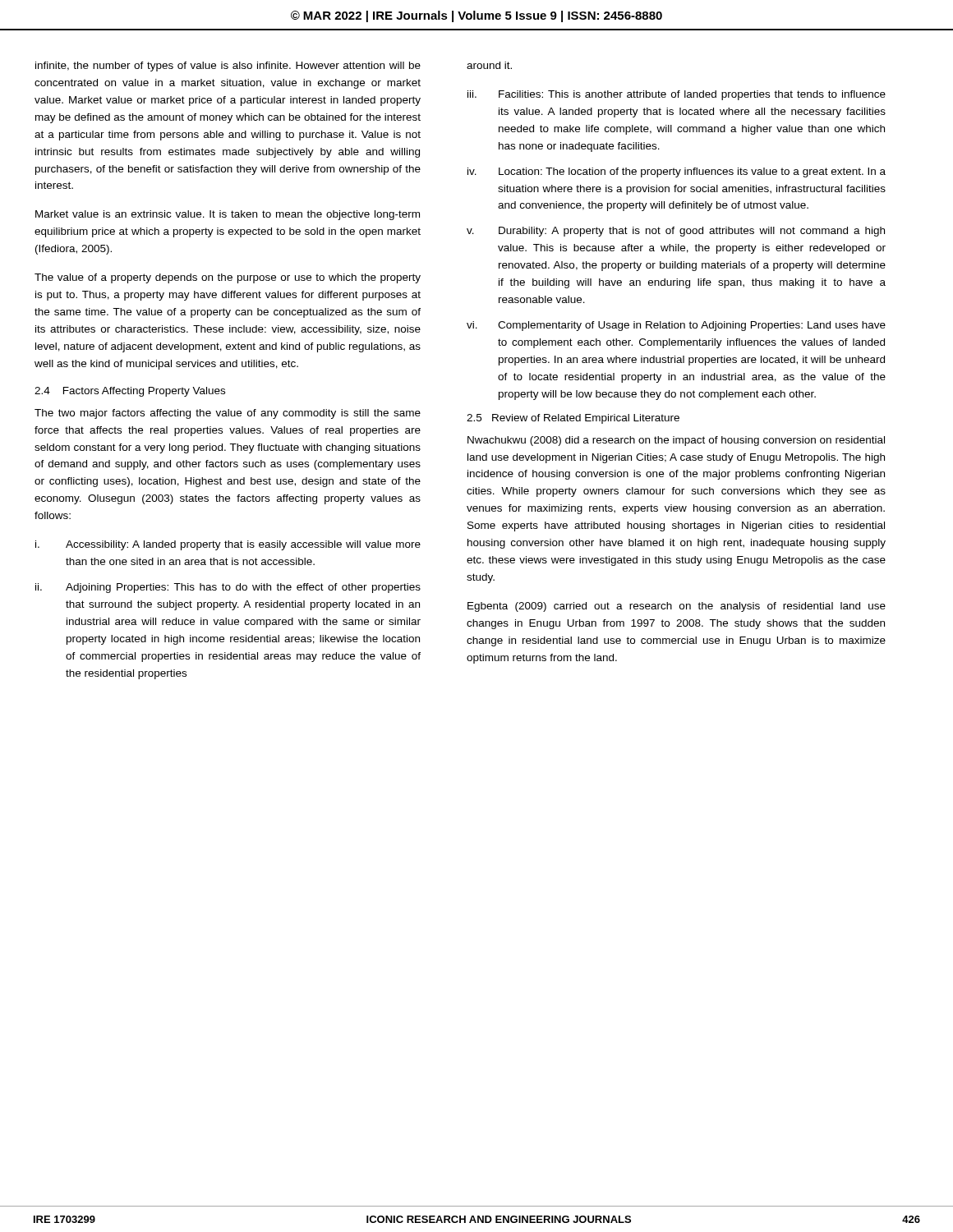Click on the text block with the text "The two major factors affecting the value of"

tap(228, 464)
